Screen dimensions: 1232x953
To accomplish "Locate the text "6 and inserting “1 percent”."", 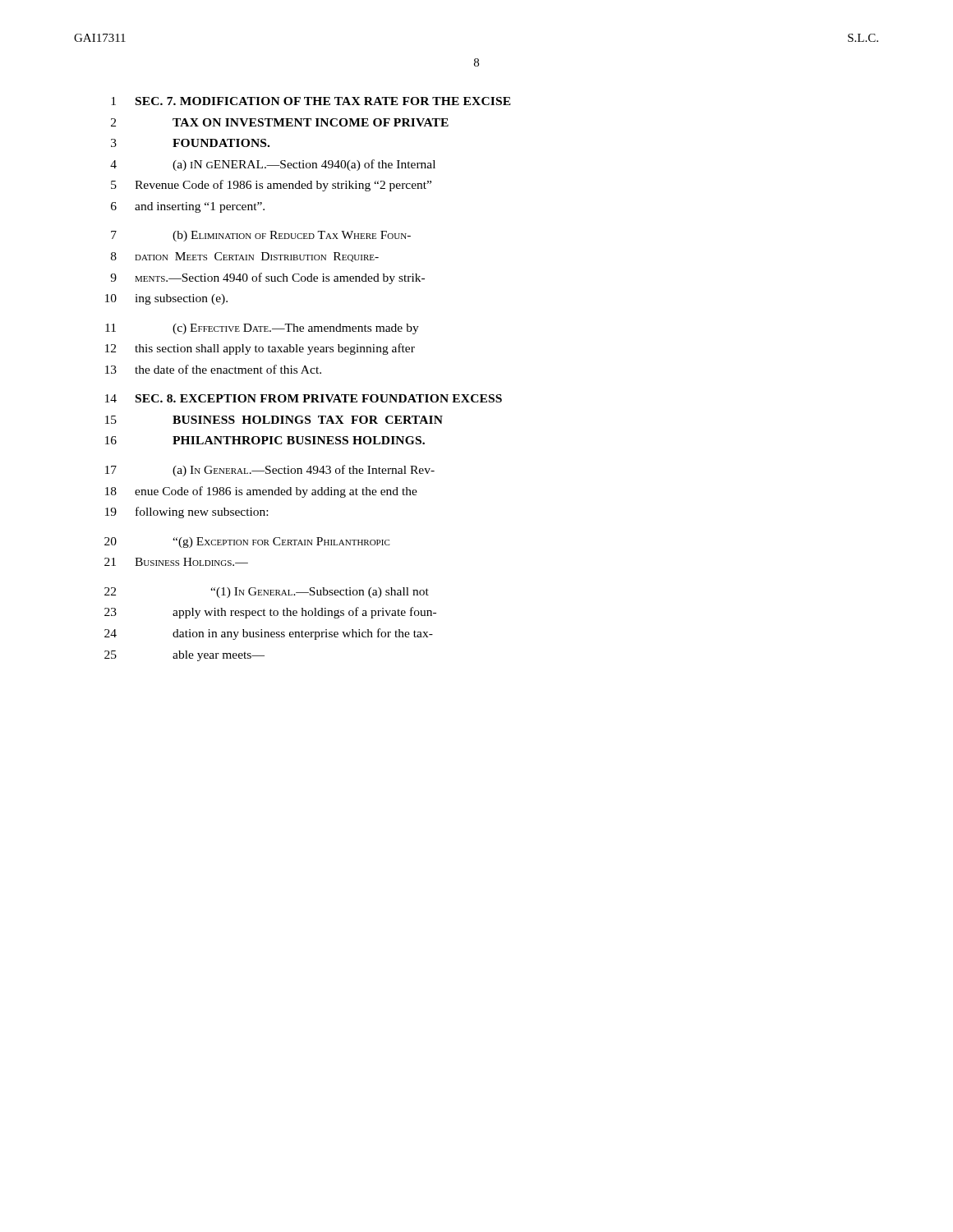I will point(170,206).
